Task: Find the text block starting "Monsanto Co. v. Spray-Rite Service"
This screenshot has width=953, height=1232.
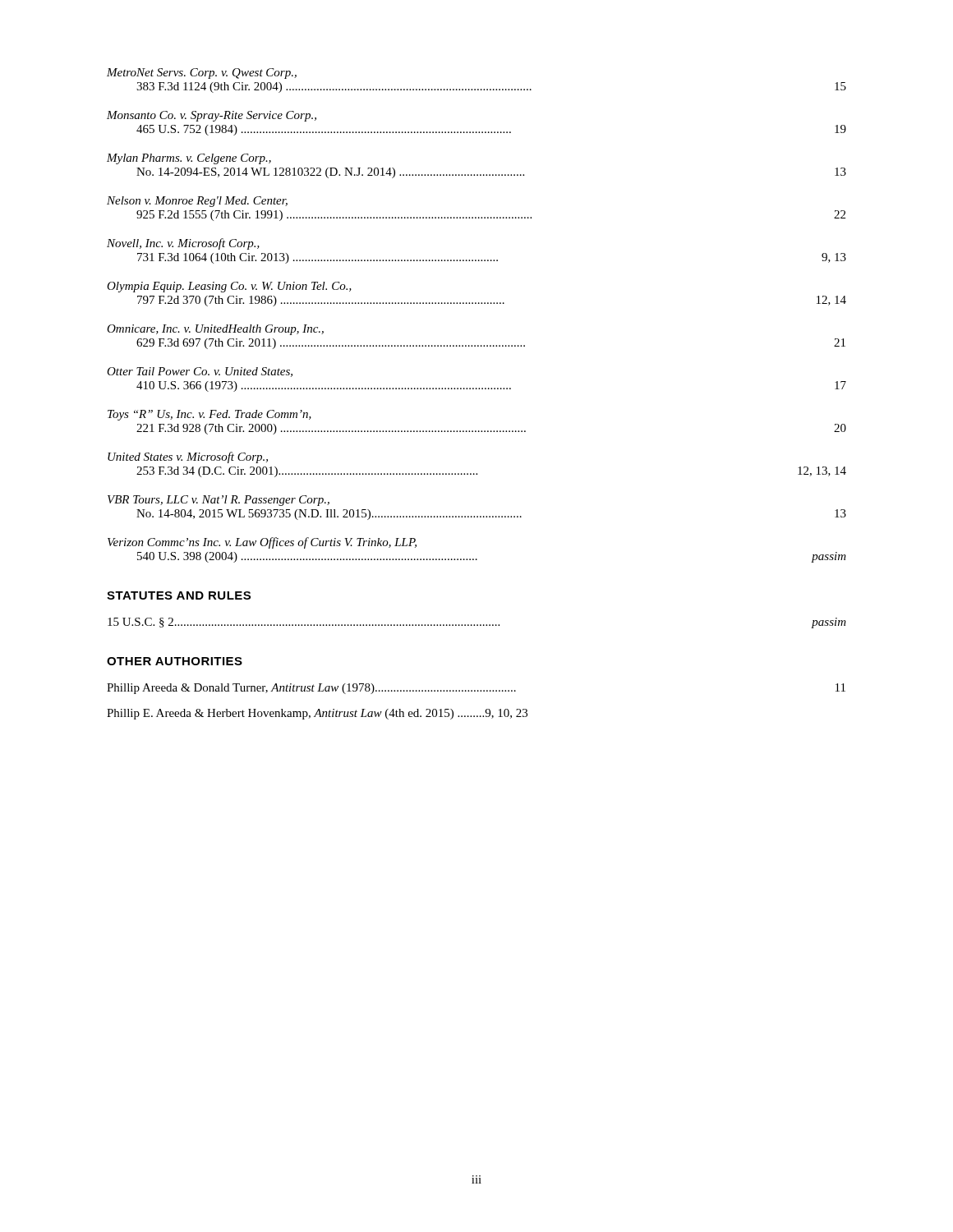Action: (476, 122)
